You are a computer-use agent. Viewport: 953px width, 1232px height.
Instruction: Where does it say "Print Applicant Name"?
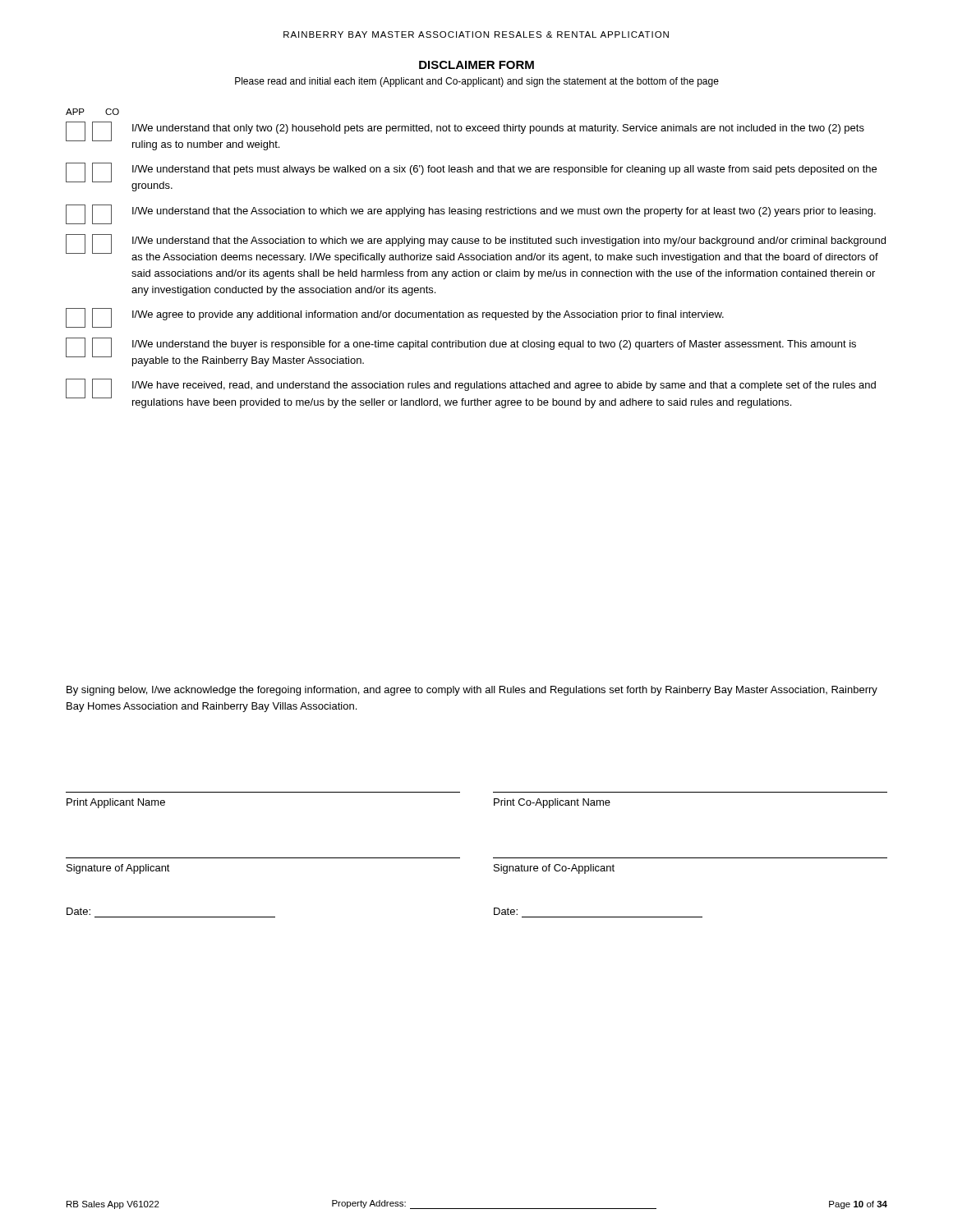[x=263, y=790]
